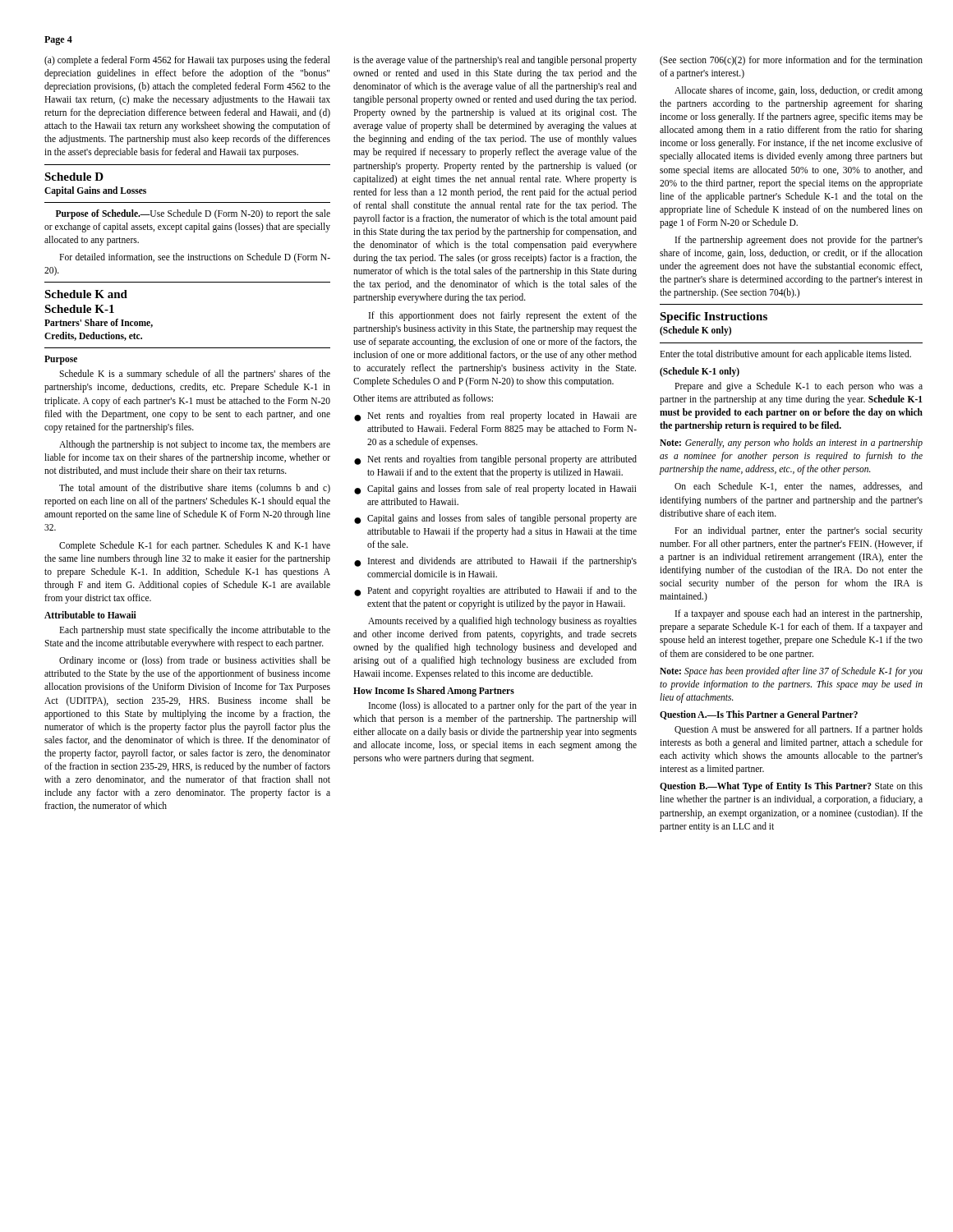
Task: Click on the text block containing "Question A must"
Action: [791, 778]
